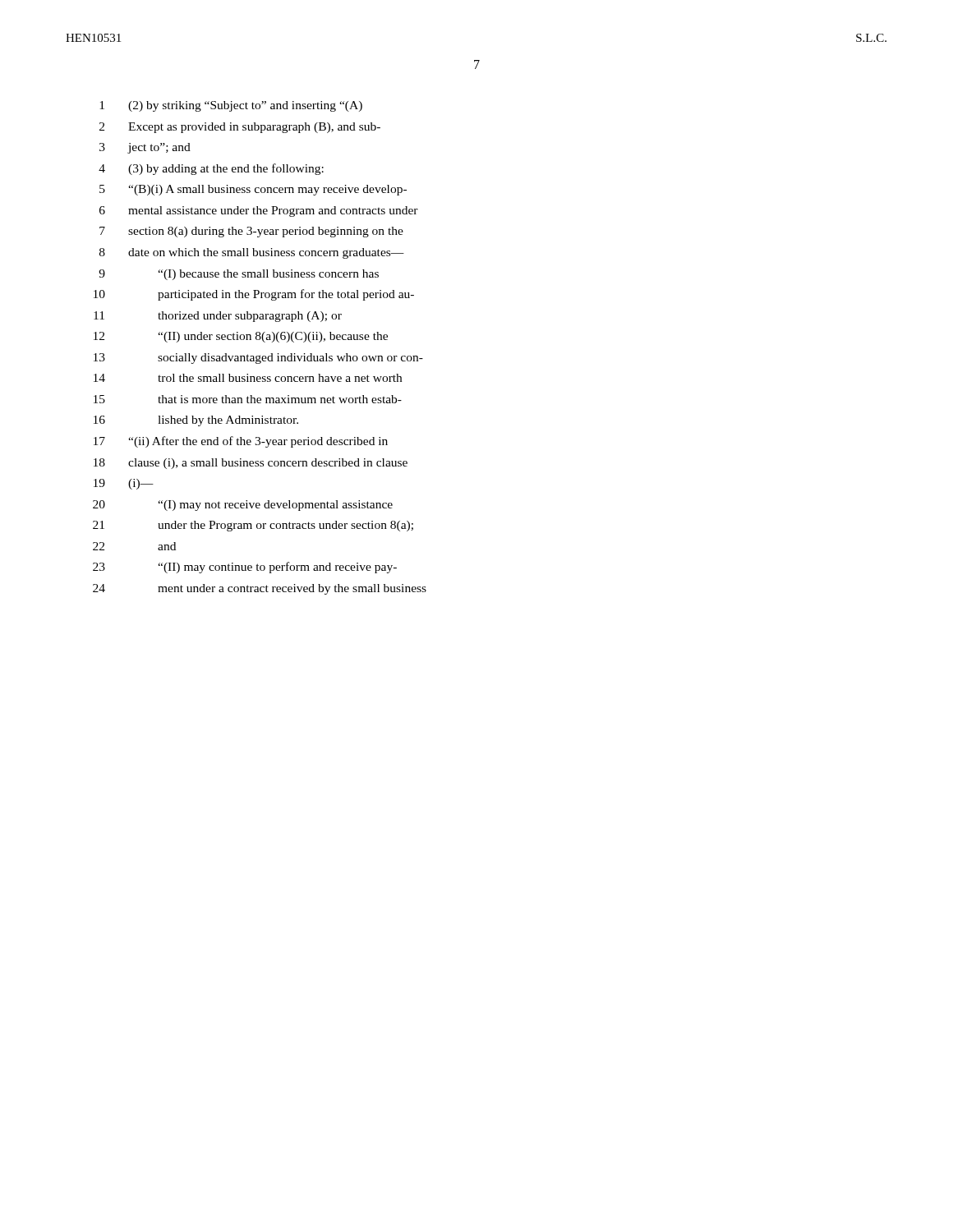Point to the block beginning "5“(B)(i) A small business"
This screenshot has width=953, height=1232.
[x=253, y=190]
